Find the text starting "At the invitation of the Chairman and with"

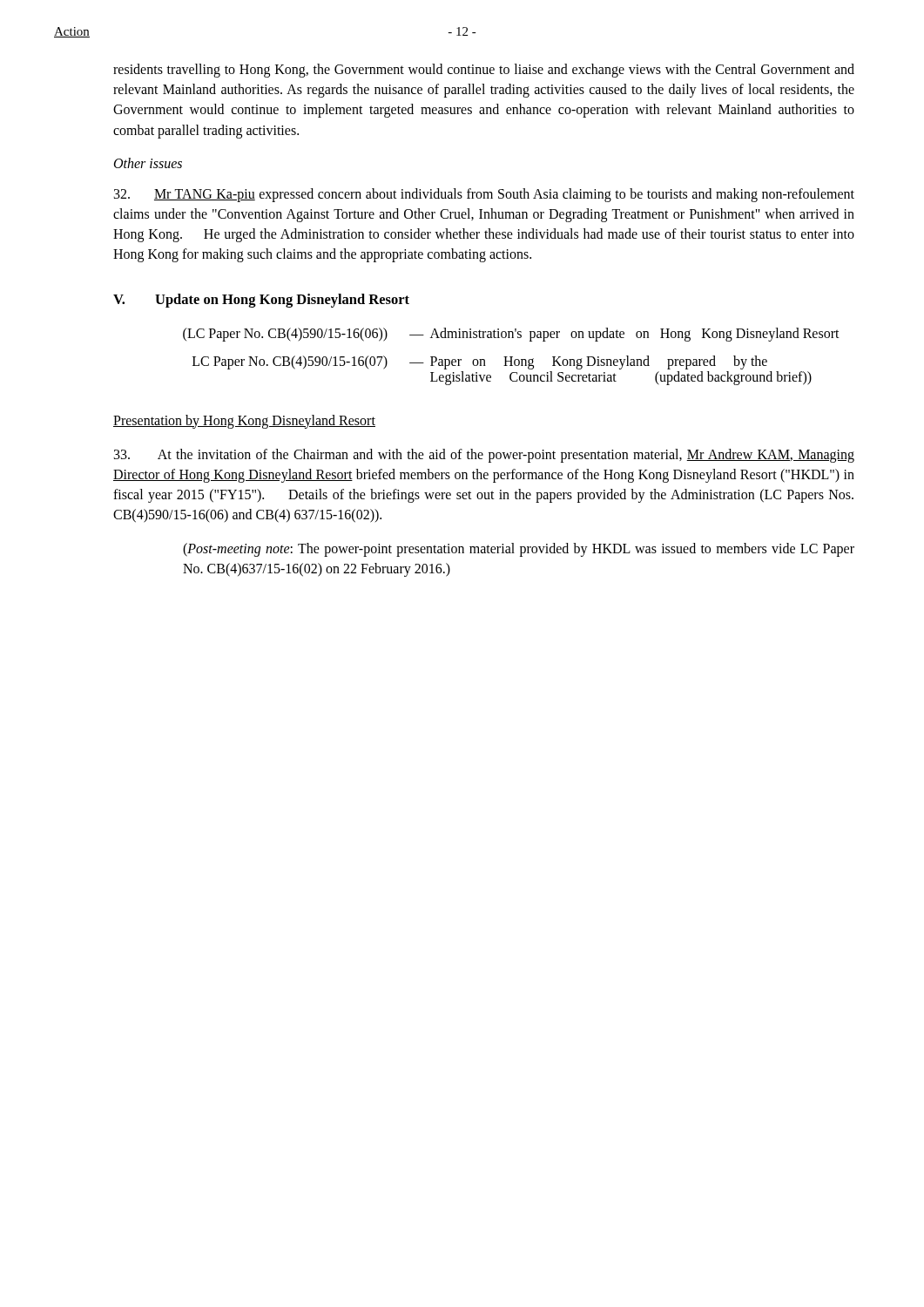click(484, 484)
